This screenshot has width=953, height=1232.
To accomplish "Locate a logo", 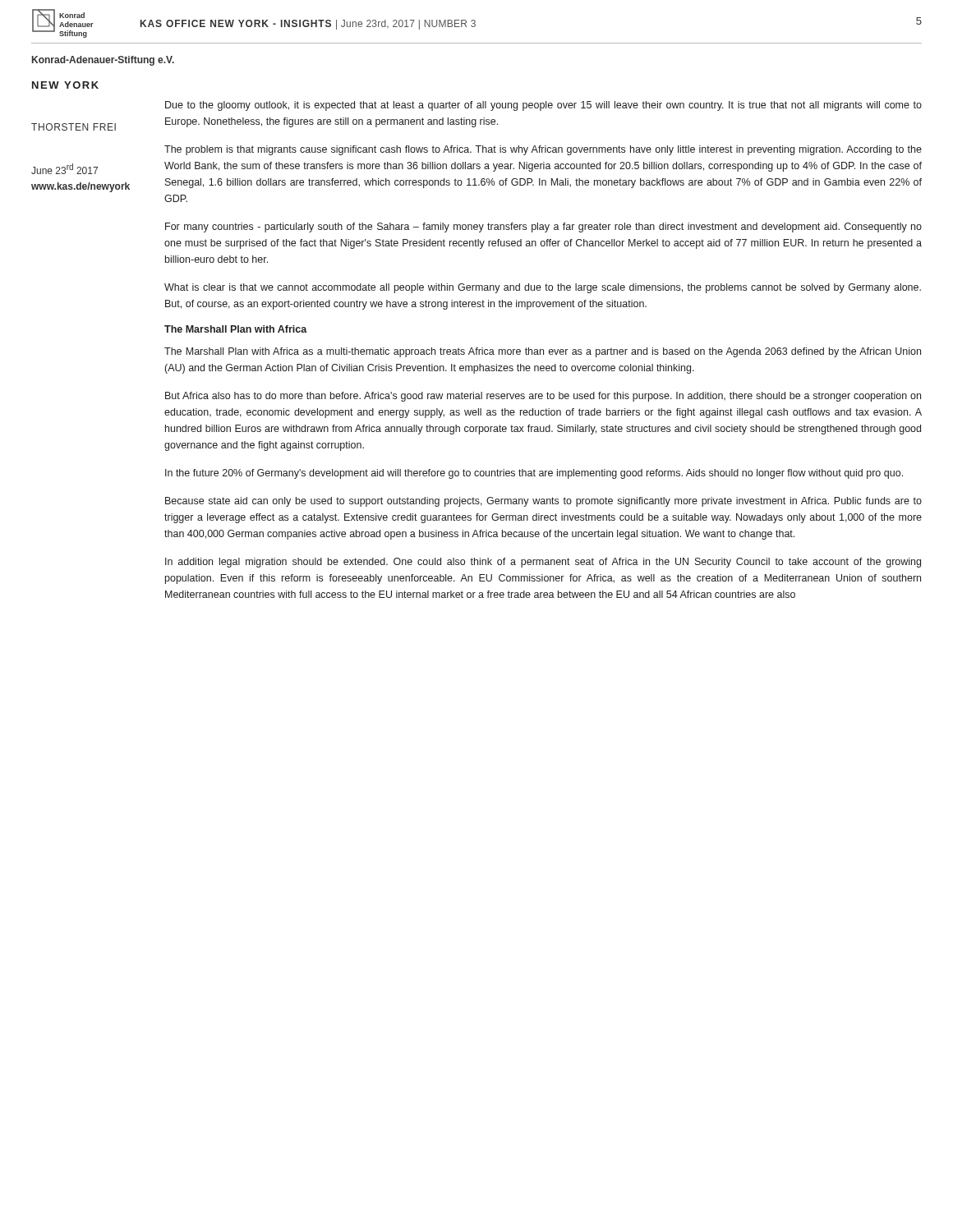I will coord(76,27).
